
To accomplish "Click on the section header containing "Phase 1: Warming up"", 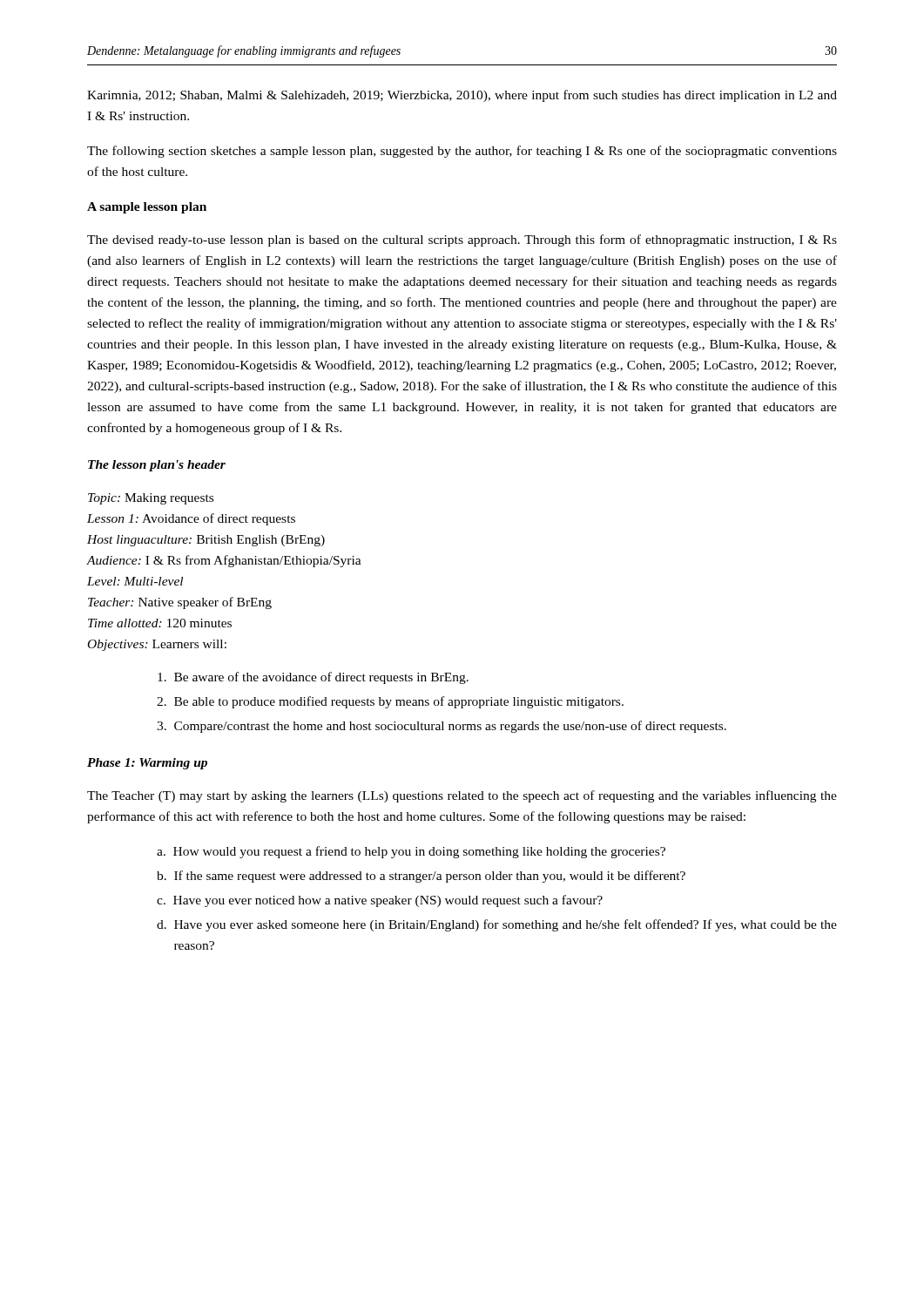I will (147, 762).
